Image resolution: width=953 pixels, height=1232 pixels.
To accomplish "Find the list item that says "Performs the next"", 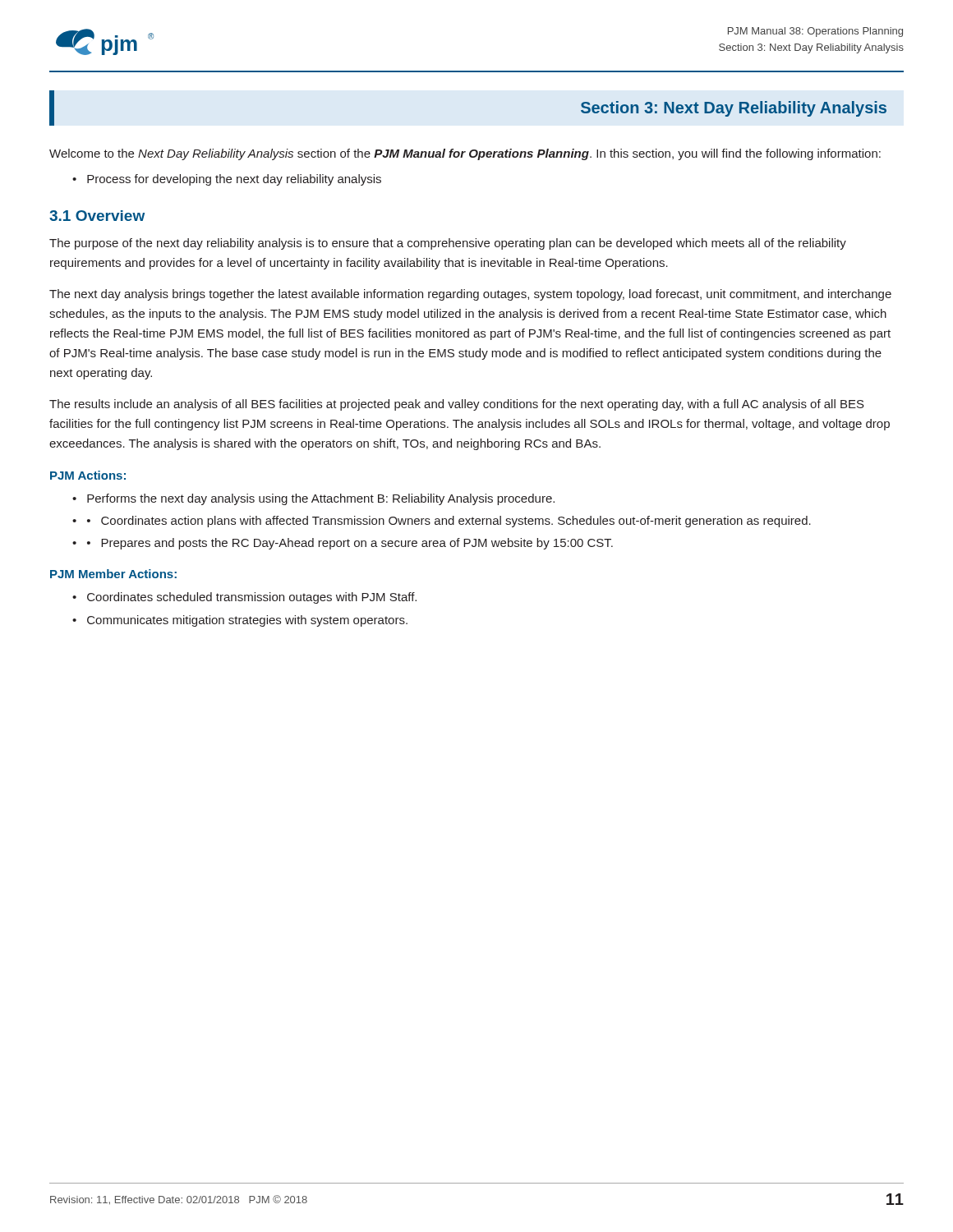I will pos(321,498).
